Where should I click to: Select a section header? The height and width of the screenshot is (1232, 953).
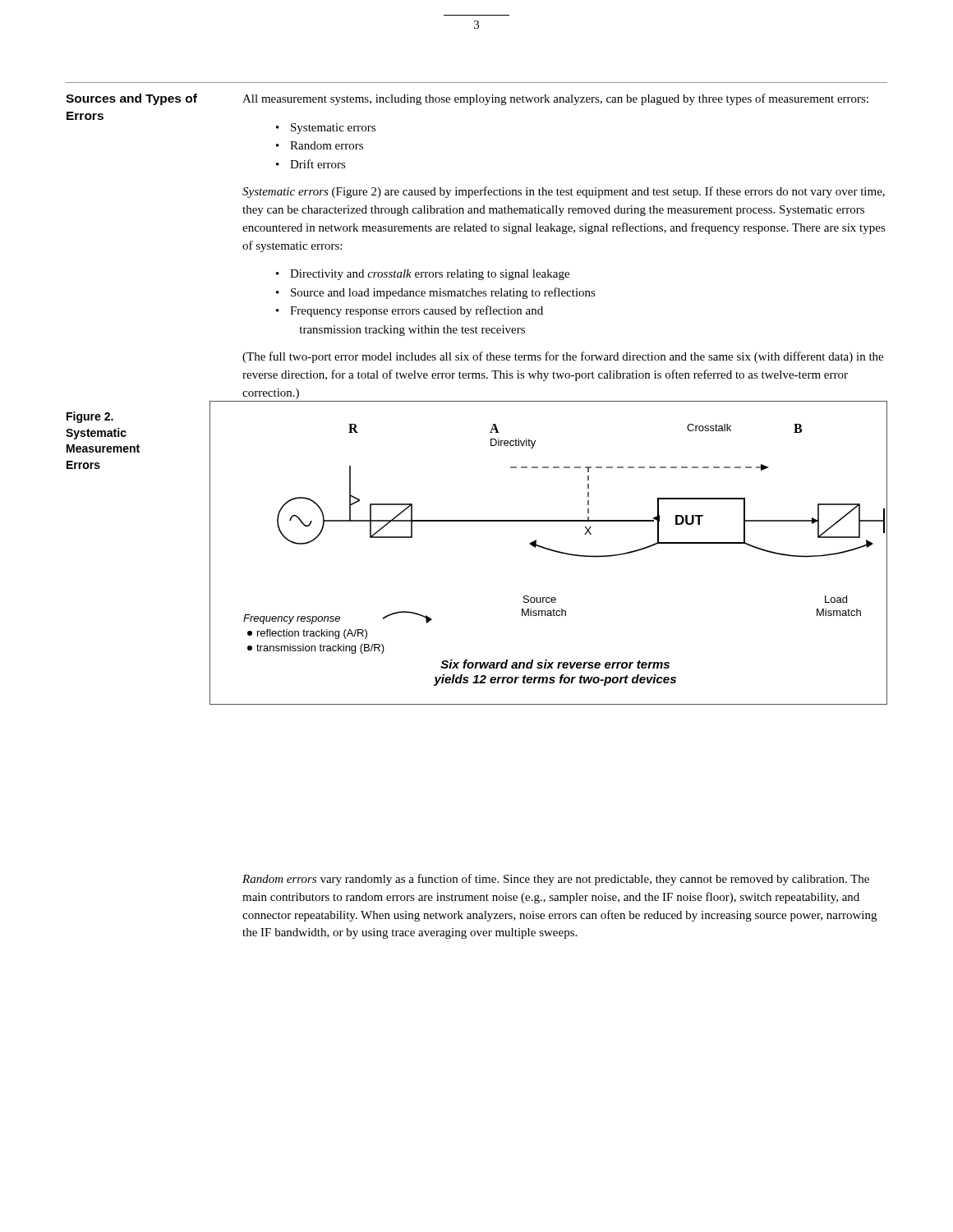(142, 107)
